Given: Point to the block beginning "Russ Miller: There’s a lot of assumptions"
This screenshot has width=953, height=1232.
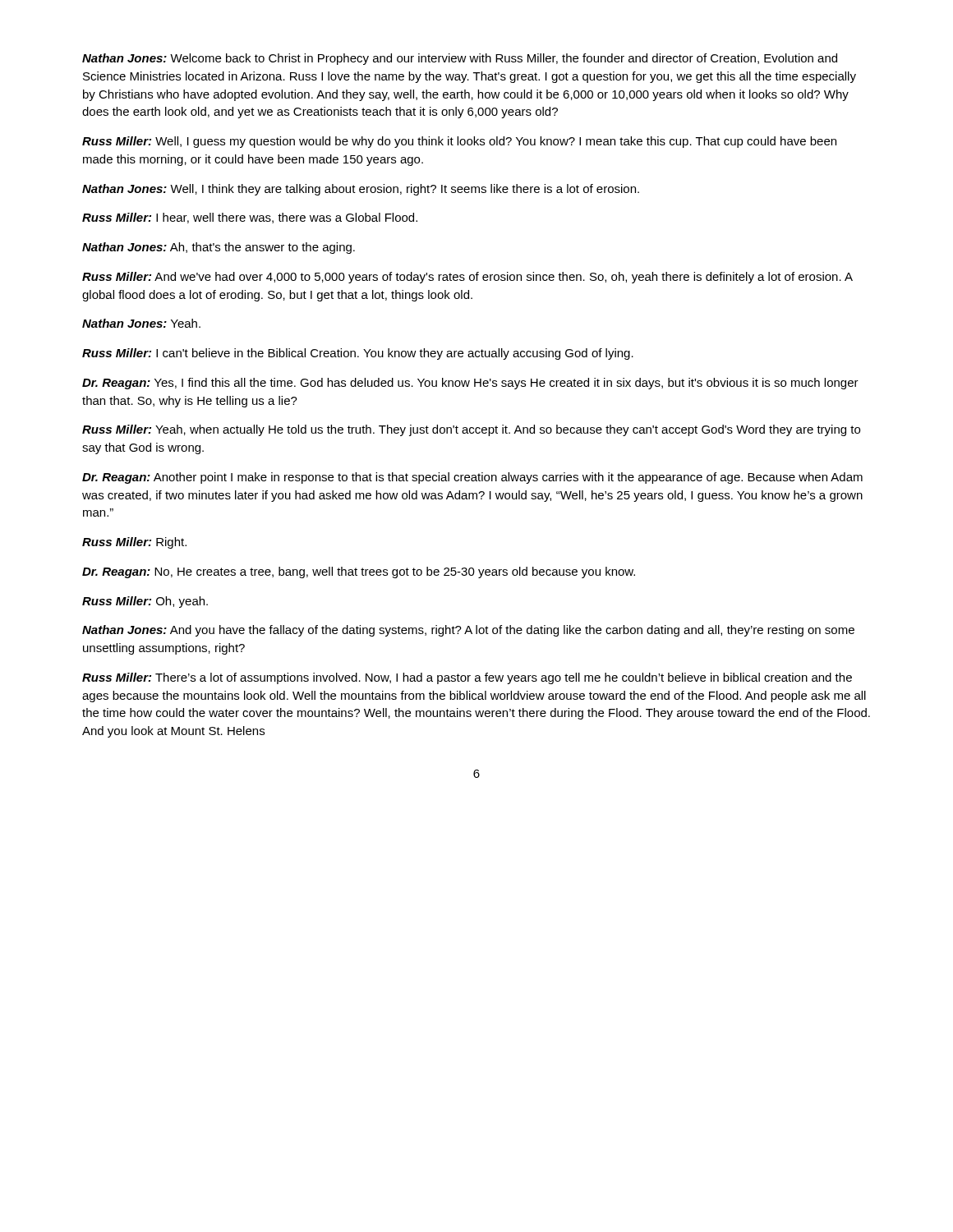Looking at the screenshot, I should pyautogui.click(x=476, y=704).
